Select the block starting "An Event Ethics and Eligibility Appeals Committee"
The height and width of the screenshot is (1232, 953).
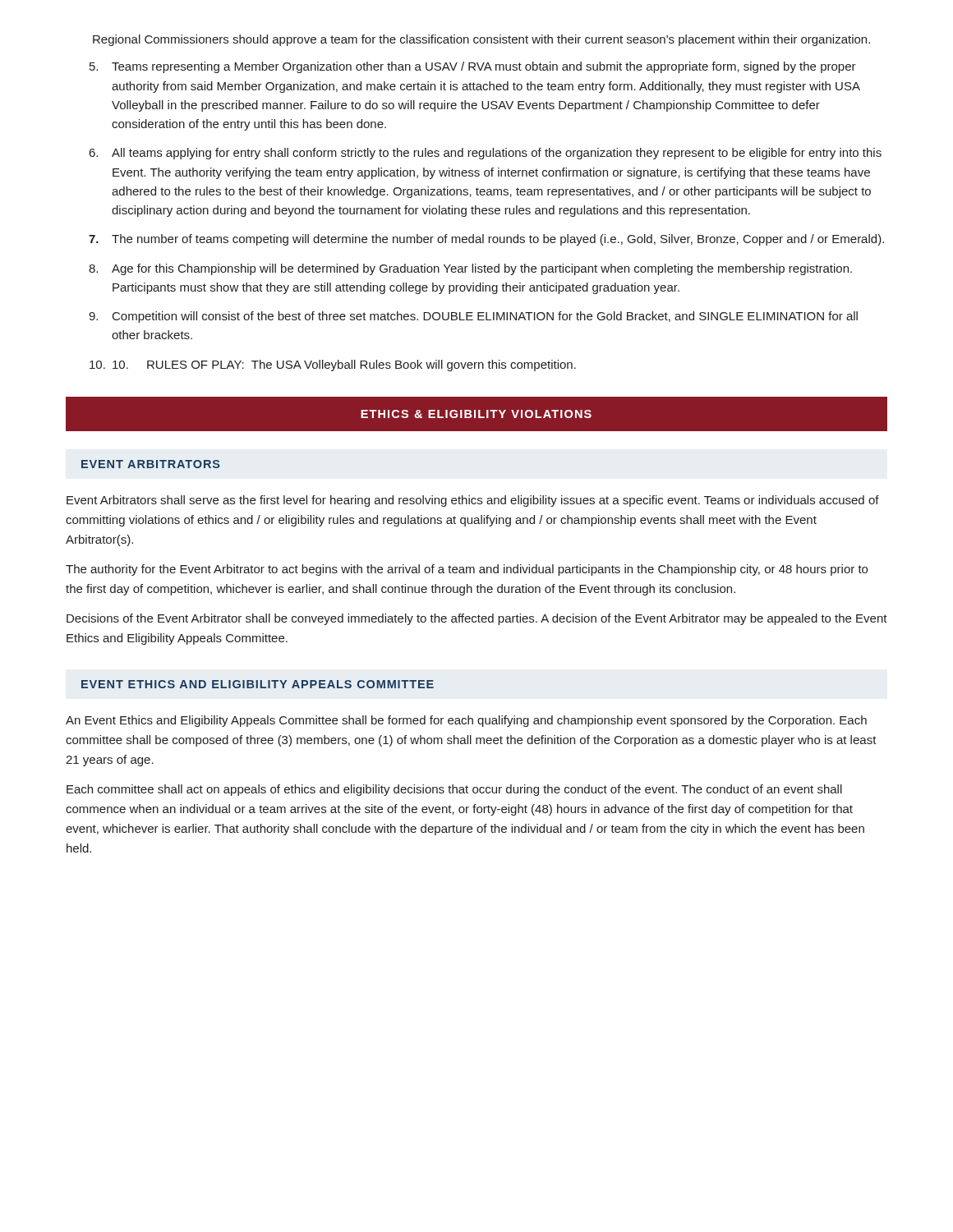click(471, 739)
